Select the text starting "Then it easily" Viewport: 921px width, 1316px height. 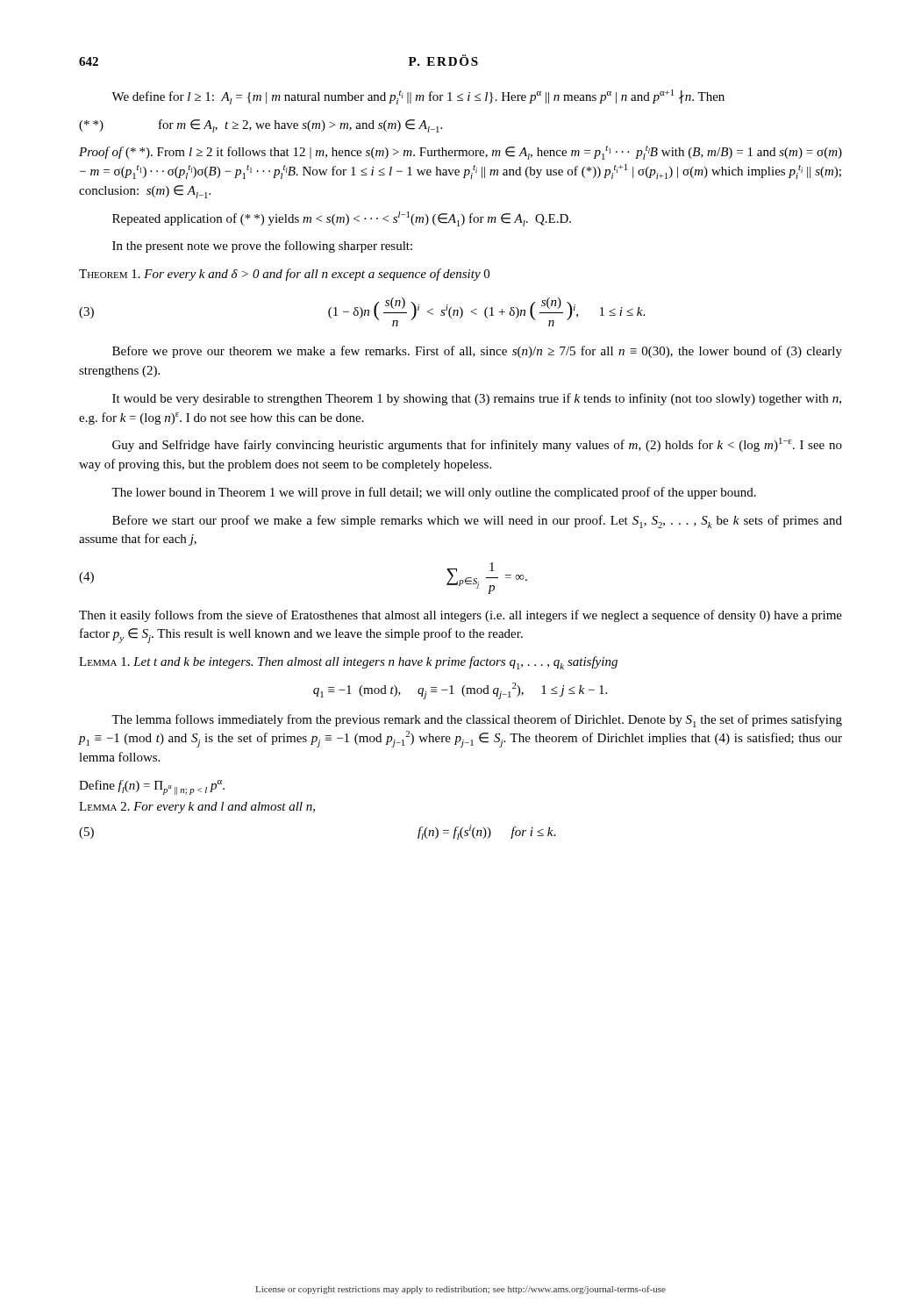460,625
